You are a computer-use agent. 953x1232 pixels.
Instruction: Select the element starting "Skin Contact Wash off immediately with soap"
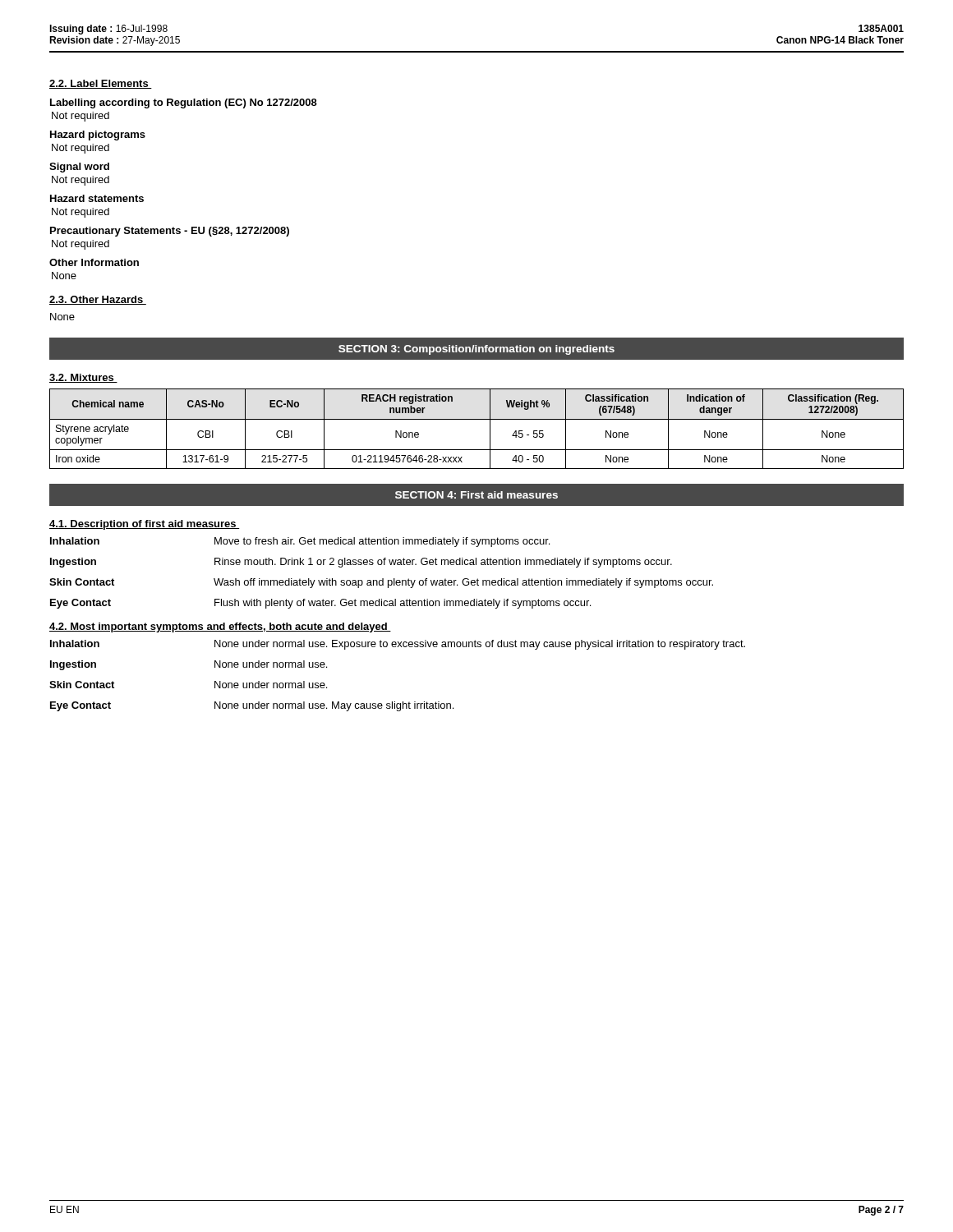476,582
